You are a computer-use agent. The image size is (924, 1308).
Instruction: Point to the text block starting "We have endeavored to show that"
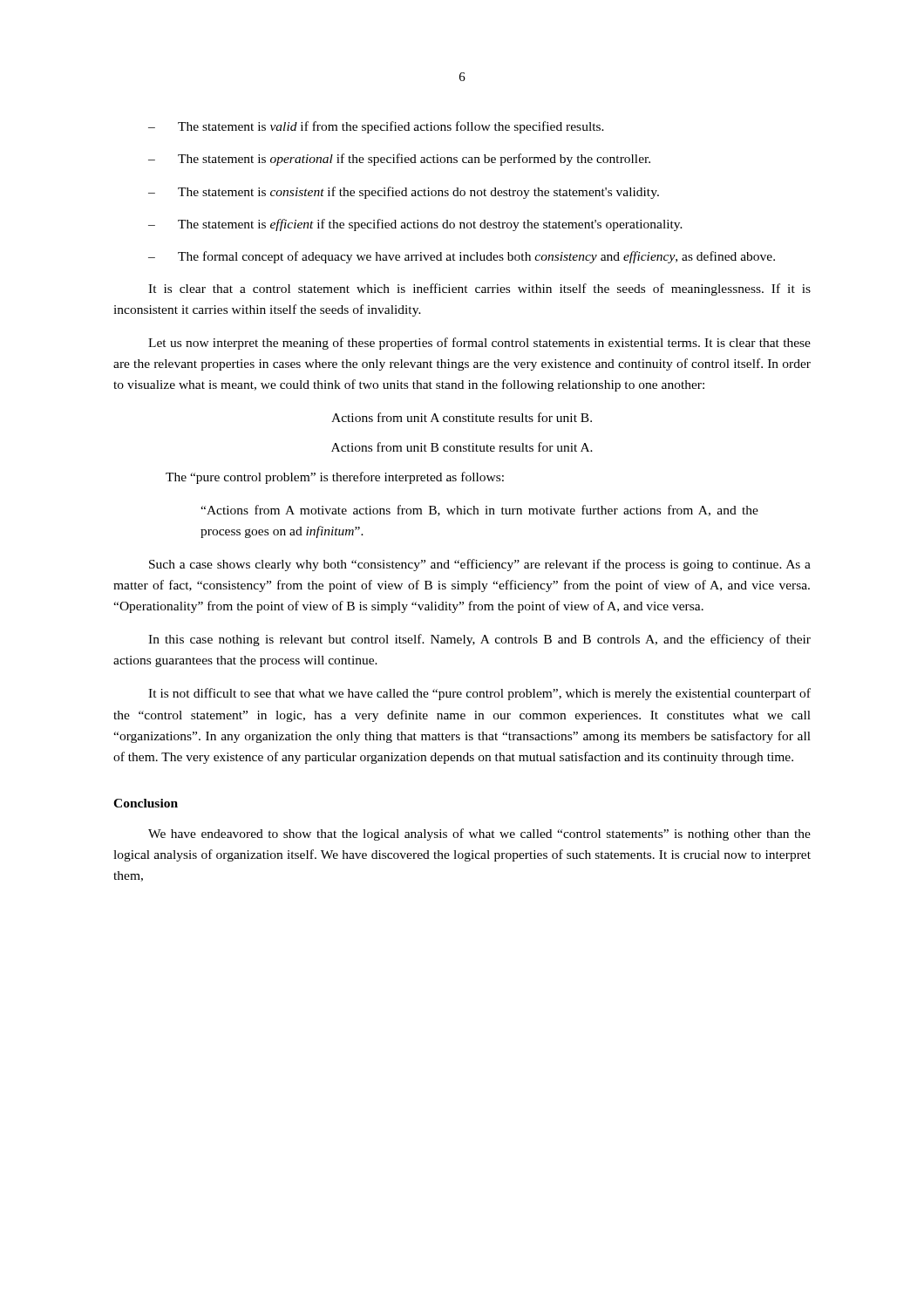click(x=462, y=854)
